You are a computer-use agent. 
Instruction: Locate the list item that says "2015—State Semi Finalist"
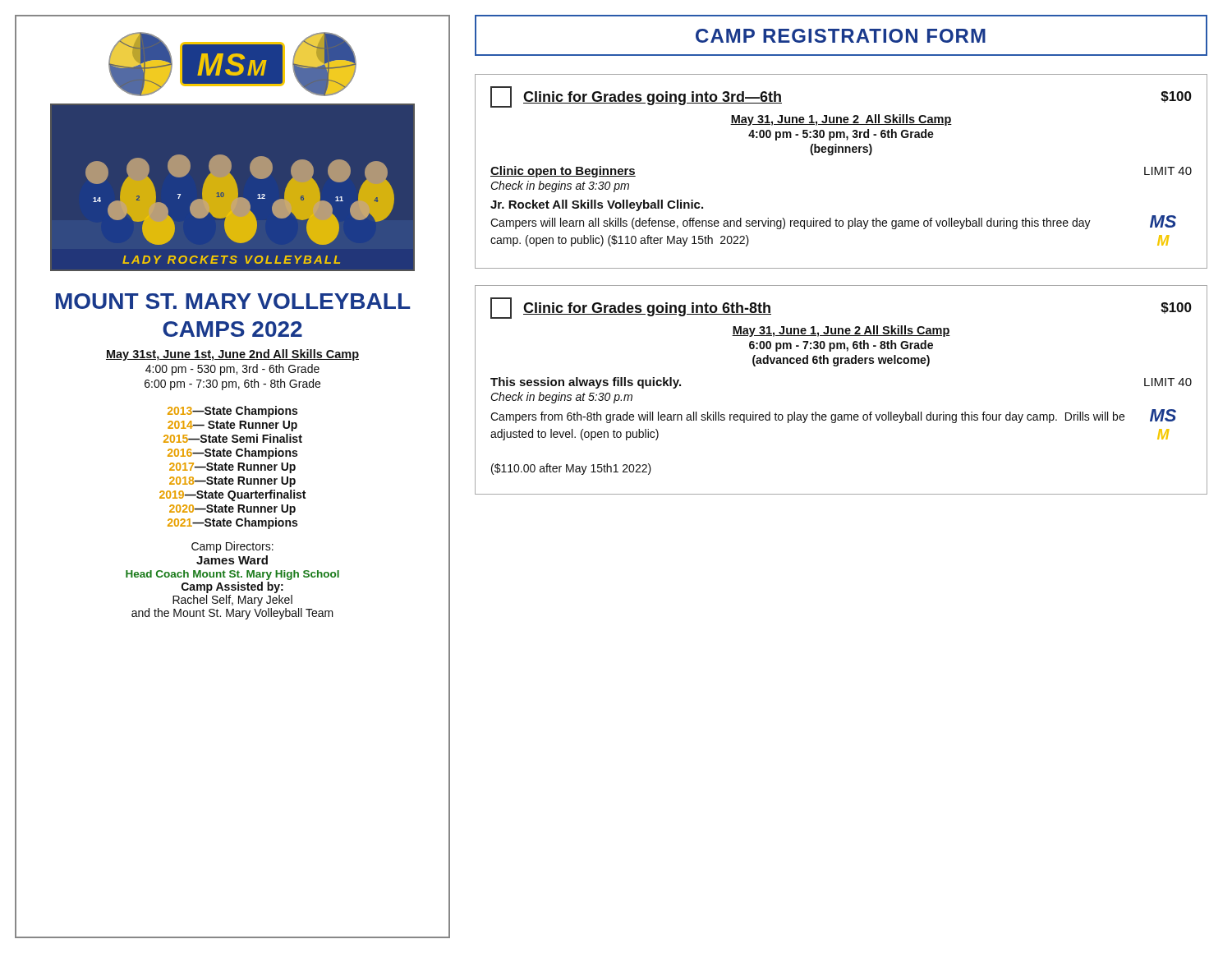click(232, 439)
